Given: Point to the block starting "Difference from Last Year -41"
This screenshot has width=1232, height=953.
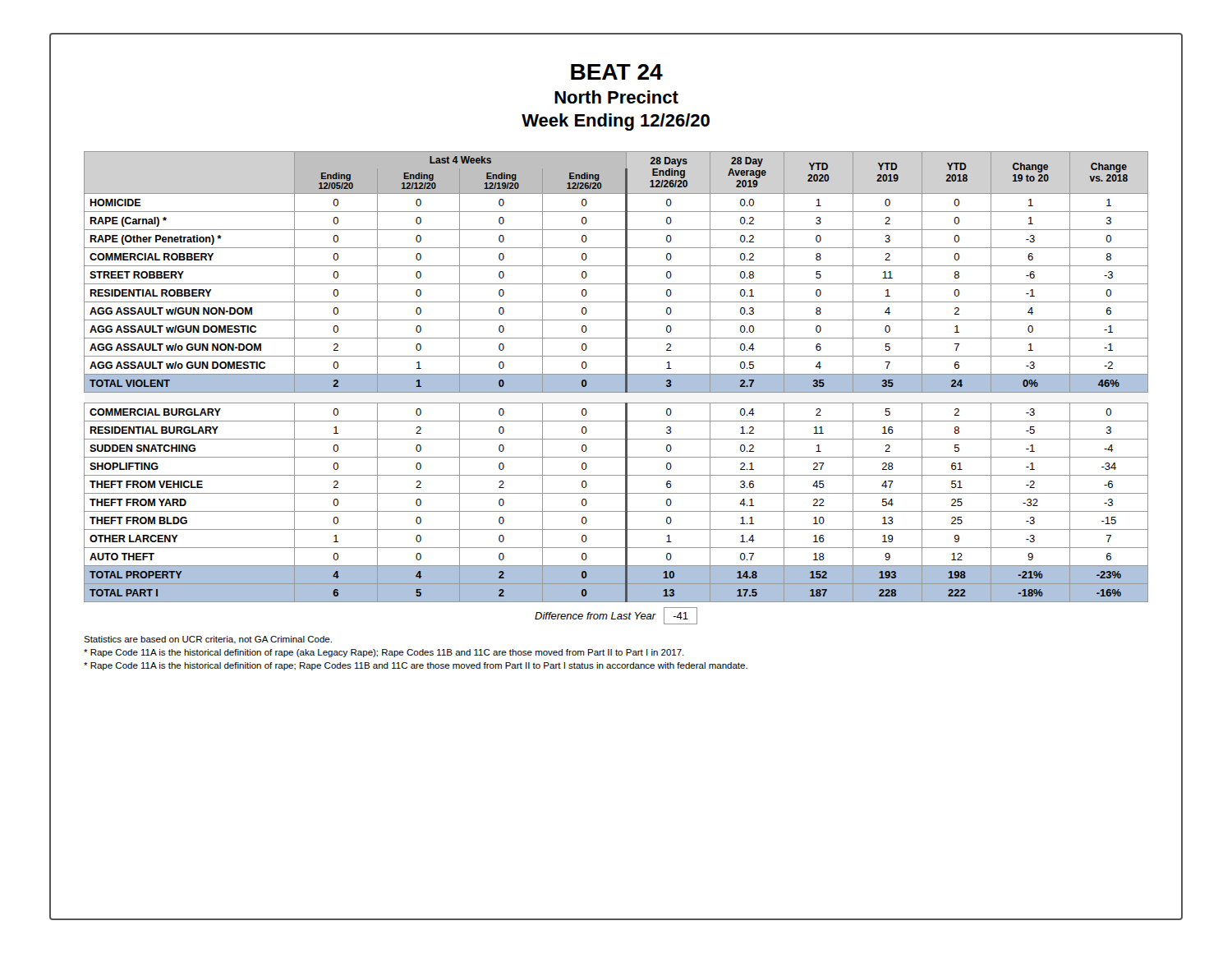Looking at the screenshot, I should 616,616.
